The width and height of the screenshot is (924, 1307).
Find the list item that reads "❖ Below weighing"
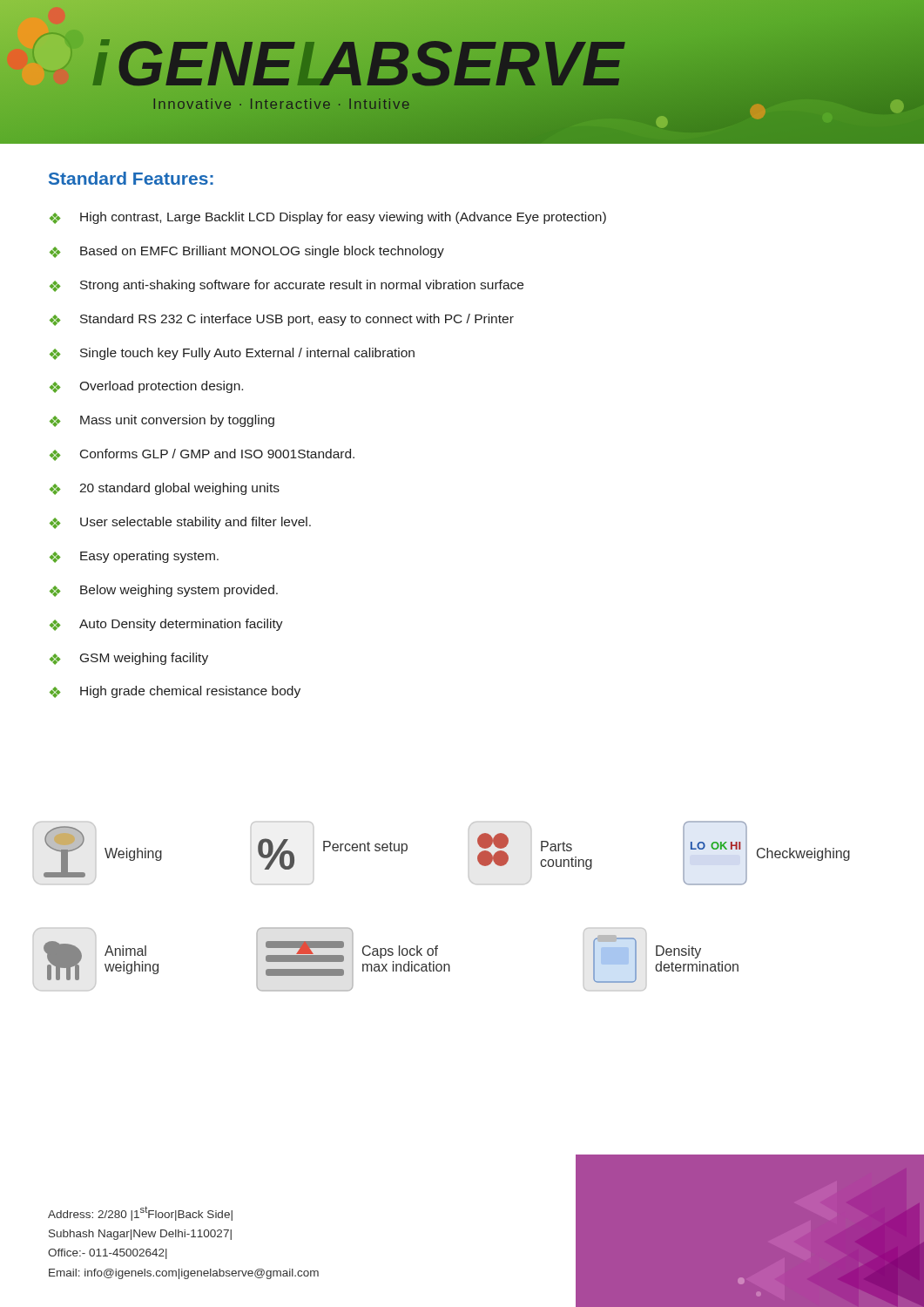pyautogui.click(x=164, y=591)
